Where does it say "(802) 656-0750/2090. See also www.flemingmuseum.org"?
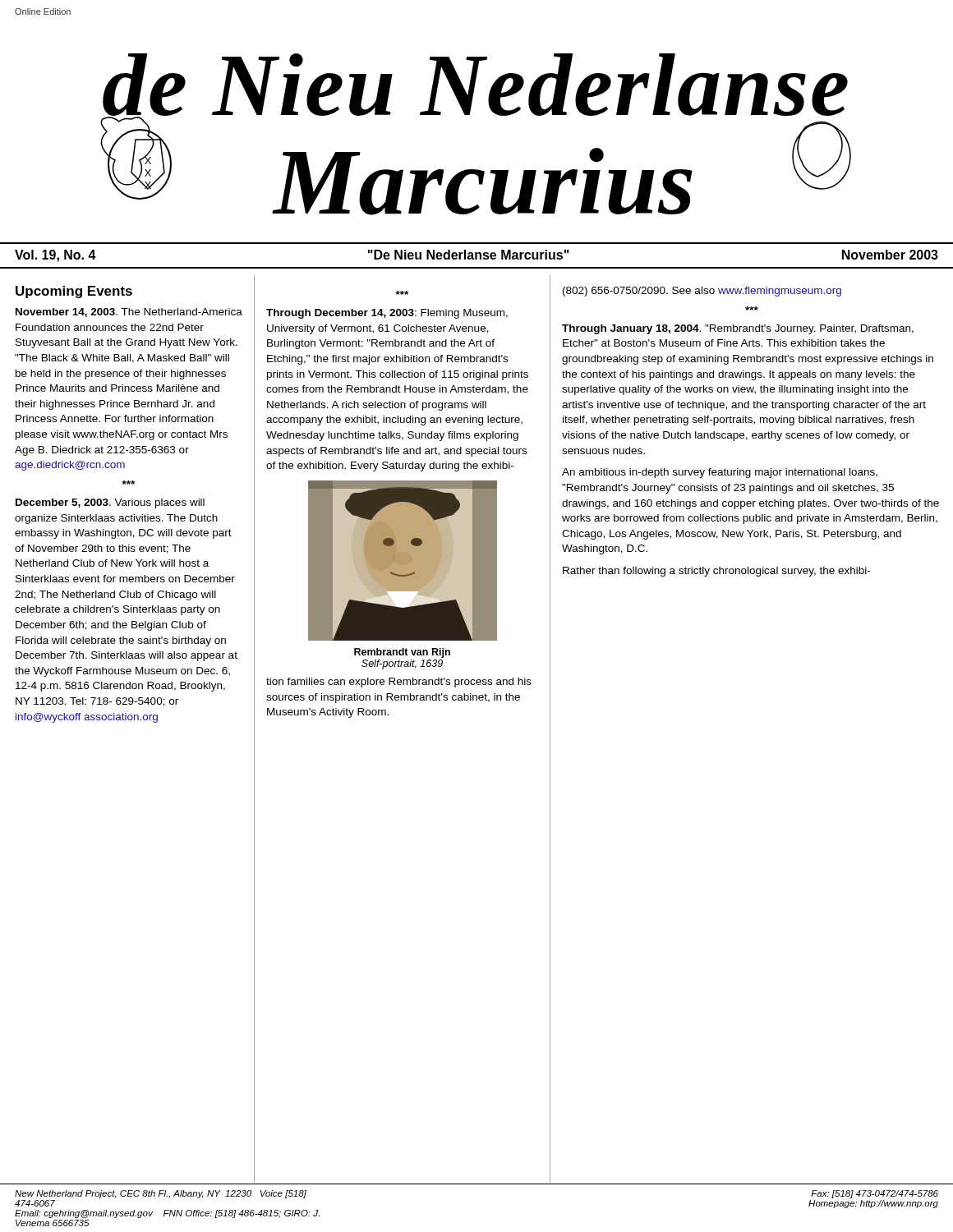 (752, 291)
